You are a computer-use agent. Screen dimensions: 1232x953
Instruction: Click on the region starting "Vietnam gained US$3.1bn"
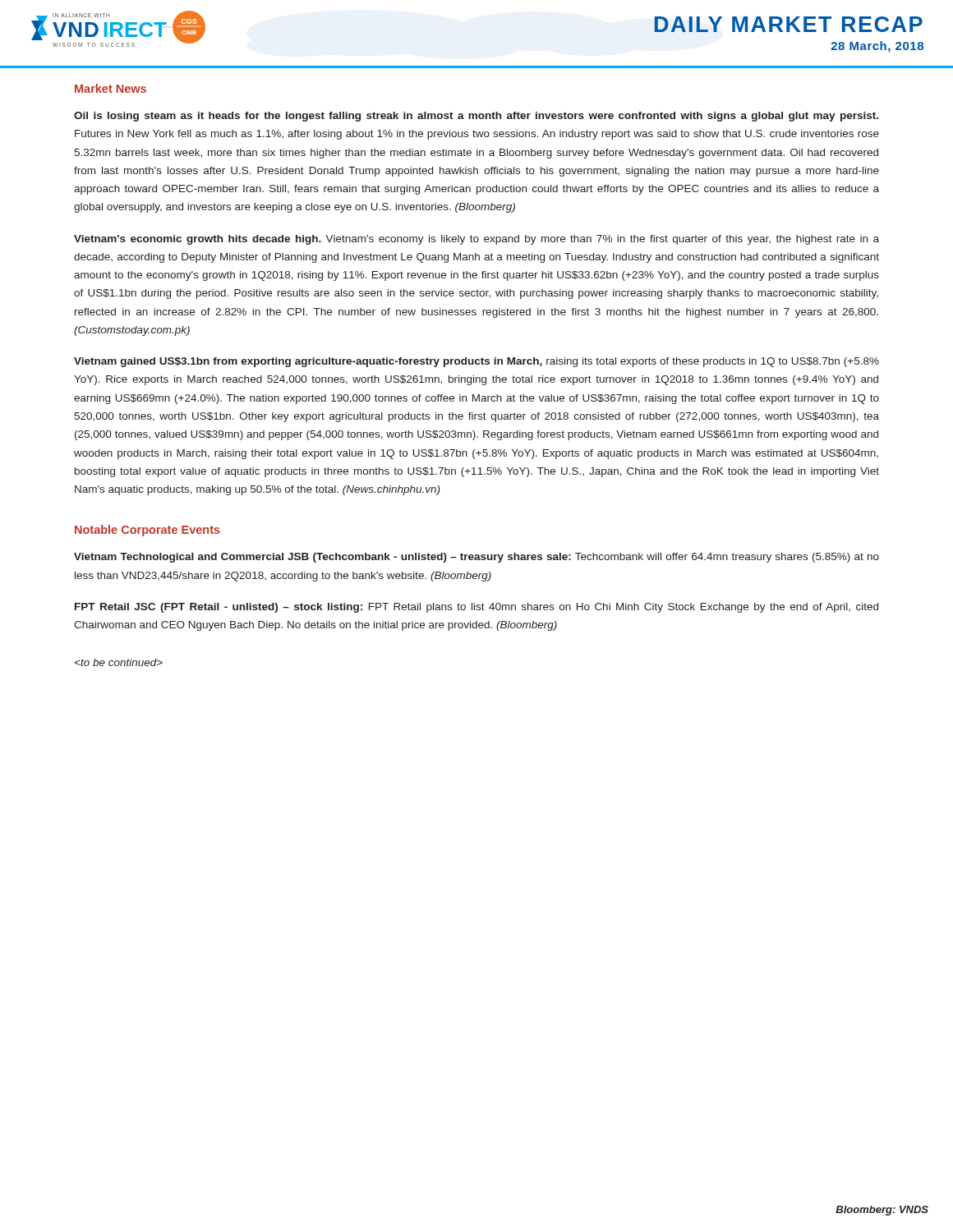click(476, 425)
